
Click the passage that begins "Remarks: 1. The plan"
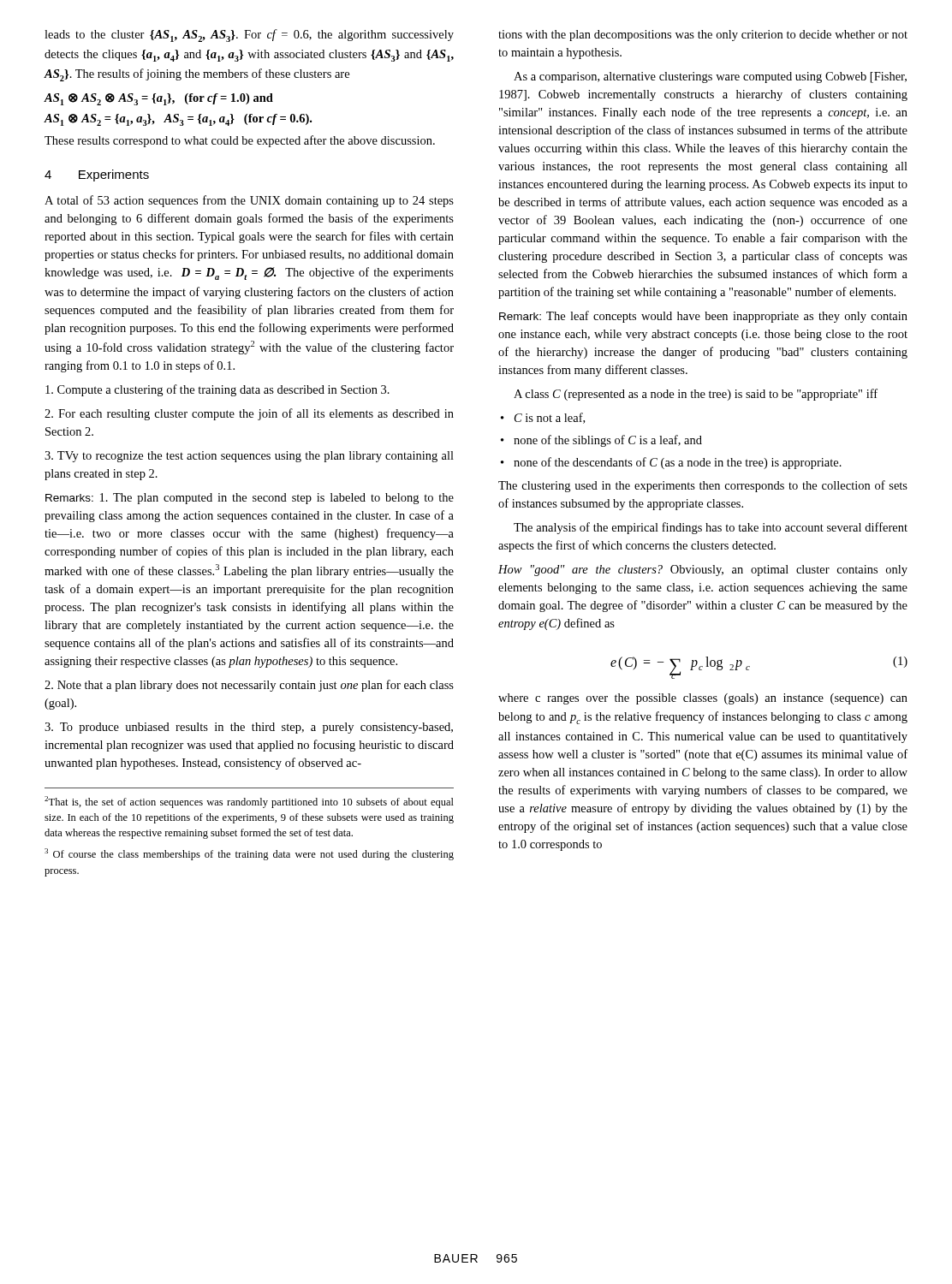pyautogui.click(x=249, y=630)
